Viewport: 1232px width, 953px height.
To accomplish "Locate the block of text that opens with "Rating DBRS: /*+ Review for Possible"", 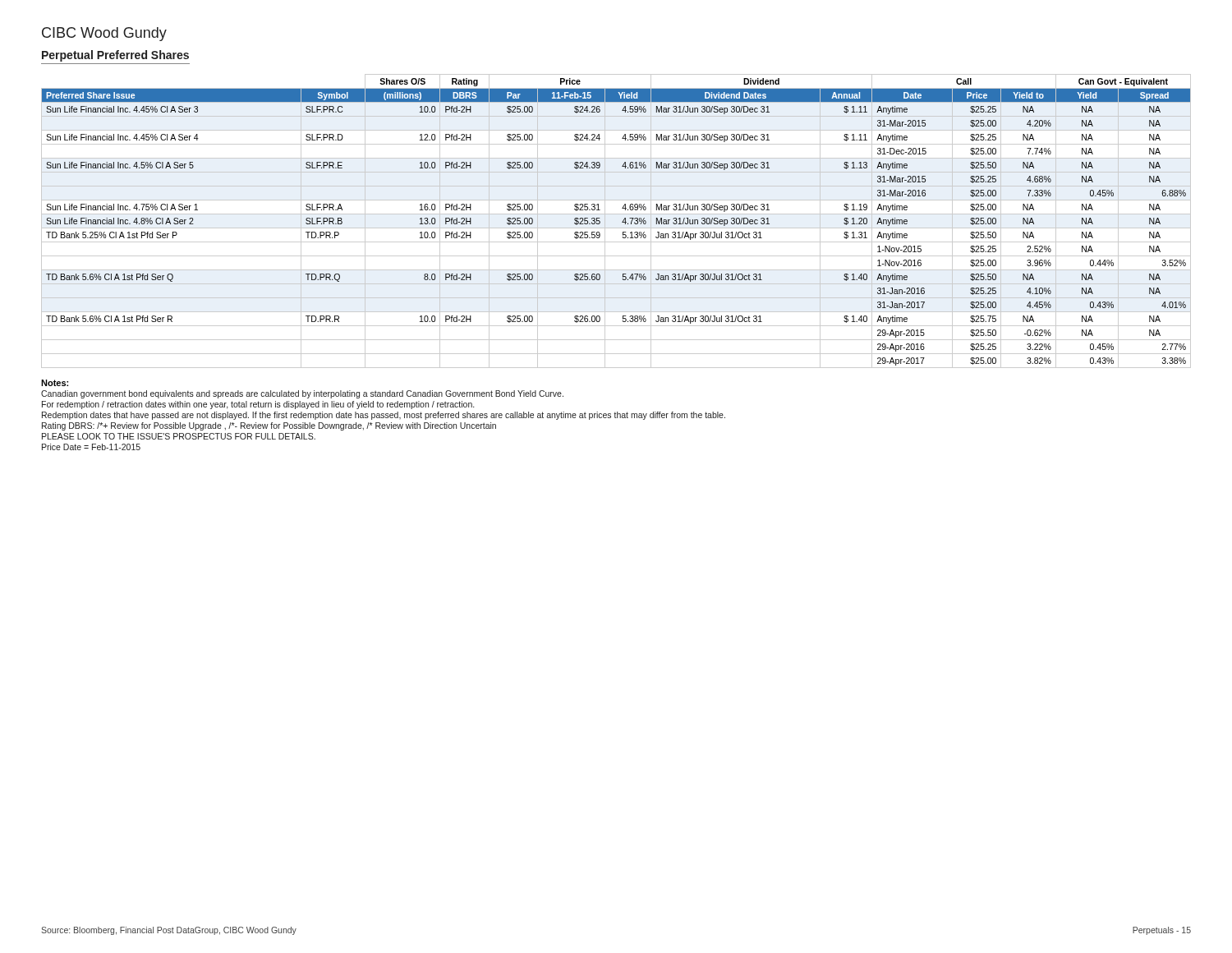I will pos(269,426).
